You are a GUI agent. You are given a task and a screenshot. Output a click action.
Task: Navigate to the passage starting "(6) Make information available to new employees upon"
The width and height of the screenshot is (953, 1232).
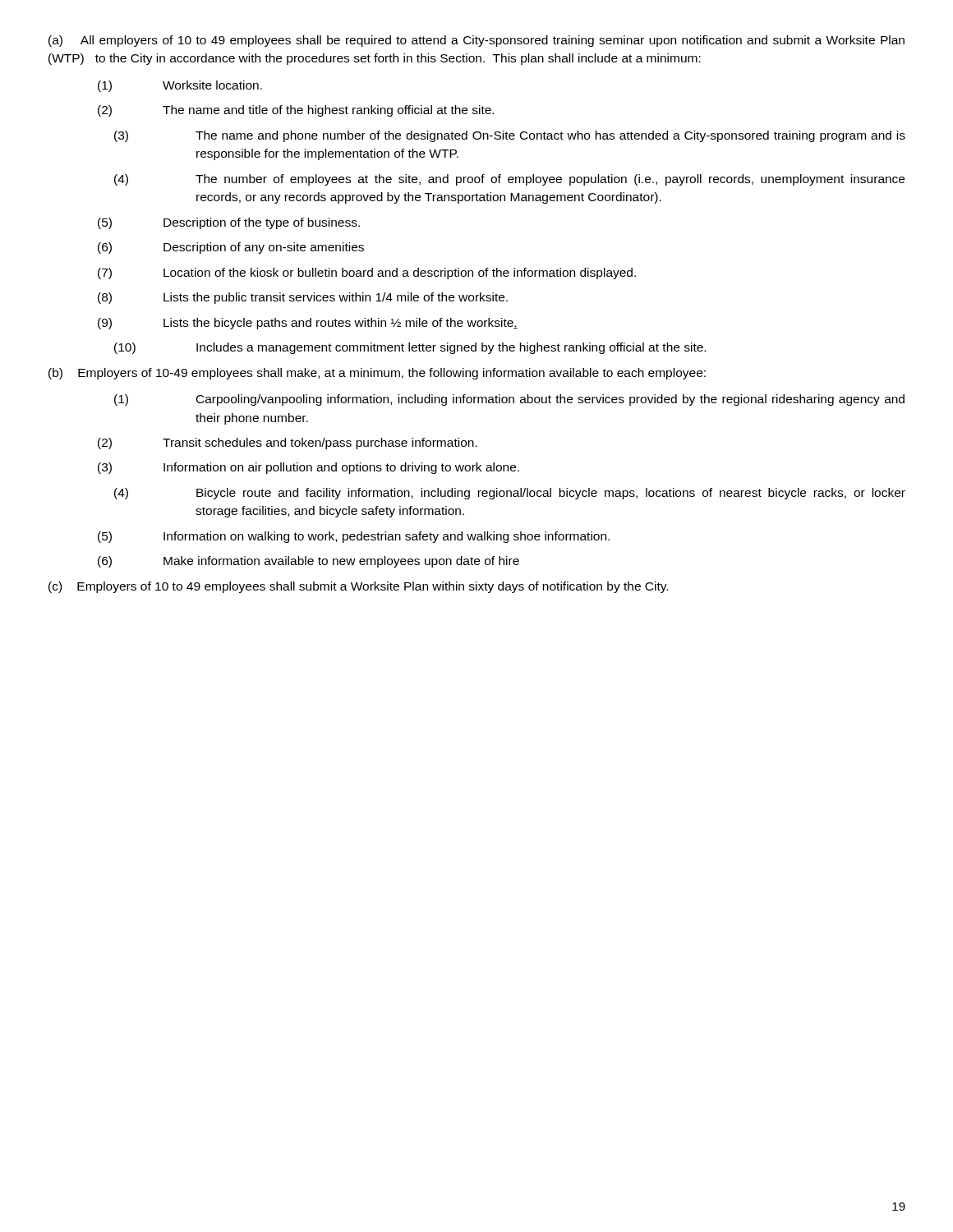click(476, 561)
